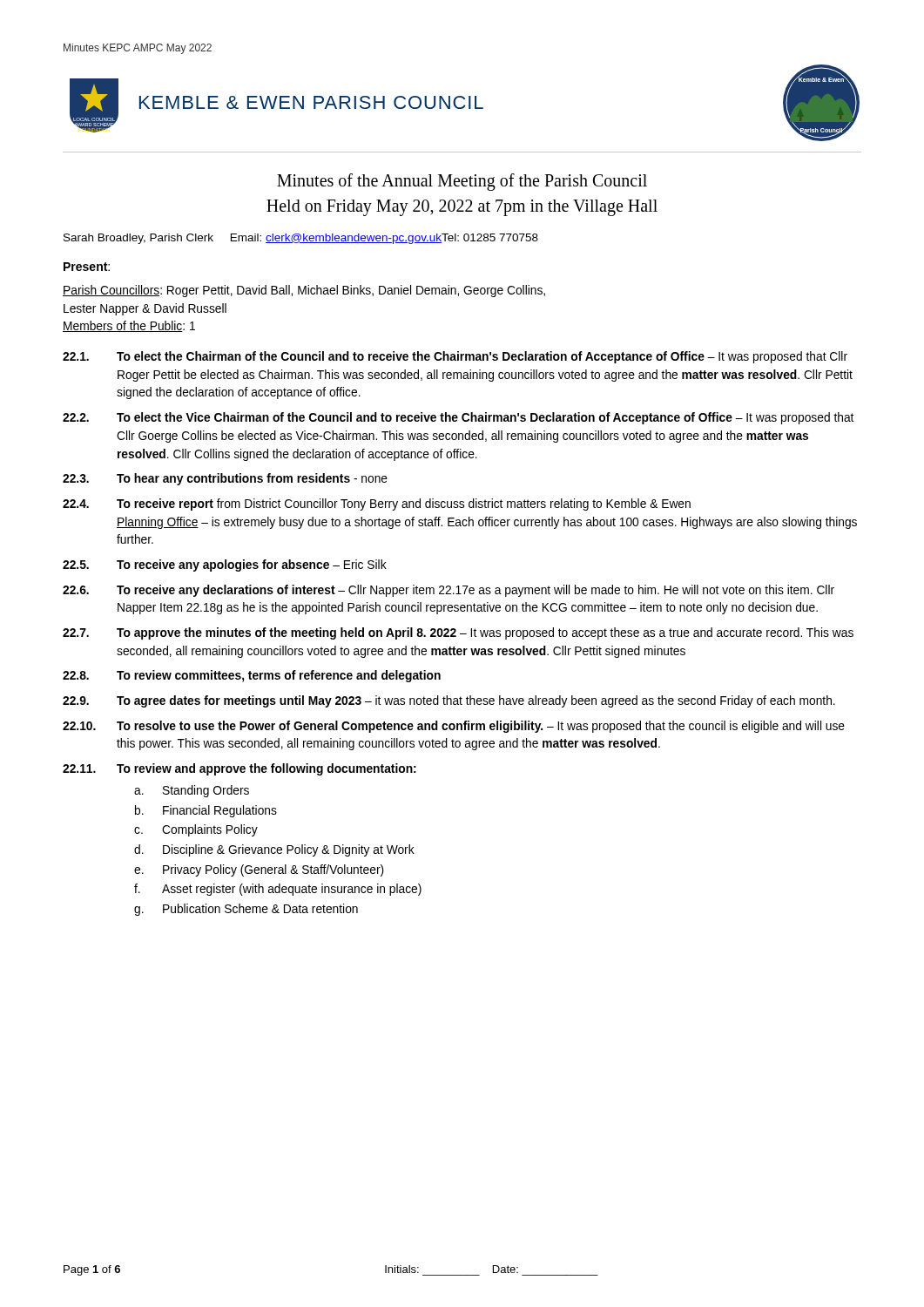
Task: Point to the block beginning "Sarah Broadley, Parish"
Action: click(x=300, y=237)
